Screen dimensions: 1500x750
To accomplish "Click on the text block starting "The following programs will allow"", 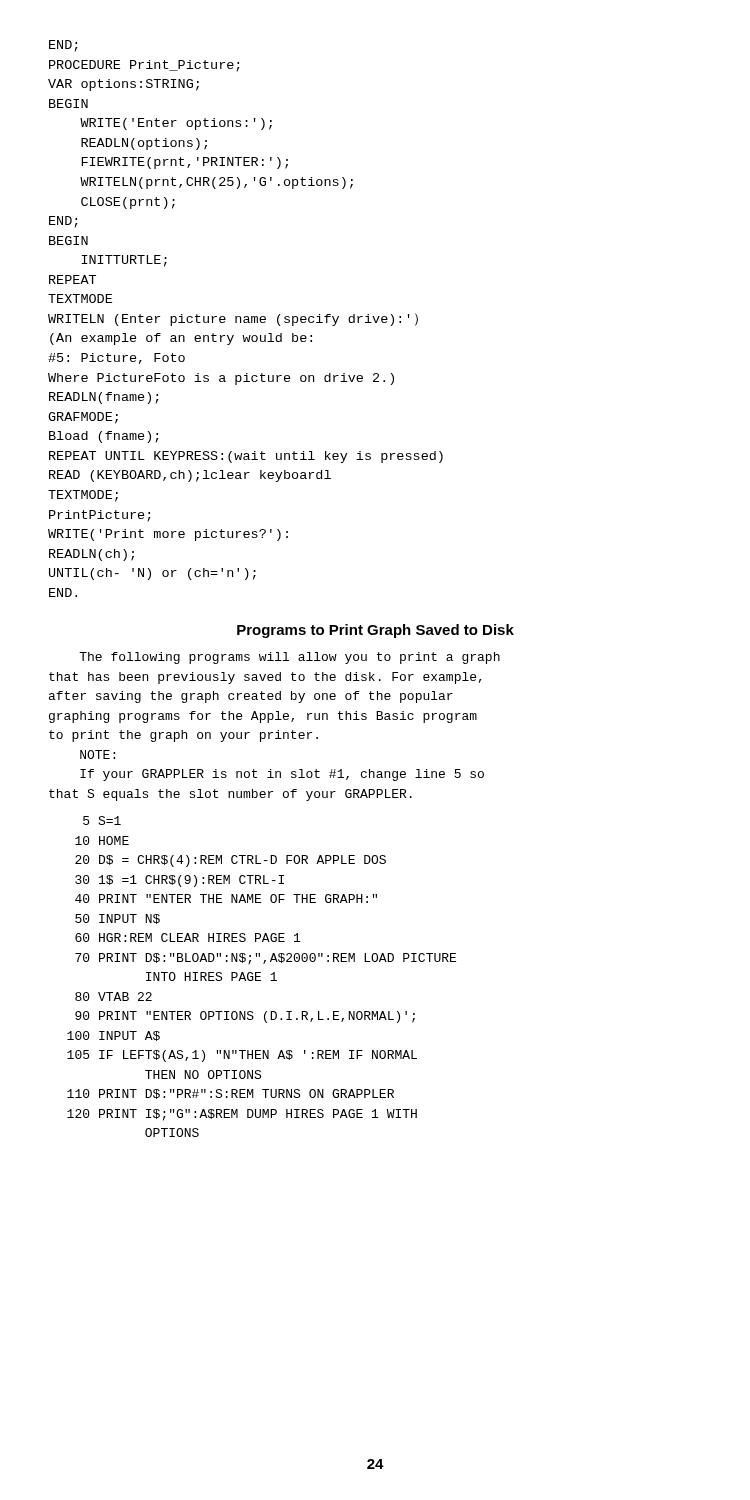I will pyautogui.click(x=274, y=726).
